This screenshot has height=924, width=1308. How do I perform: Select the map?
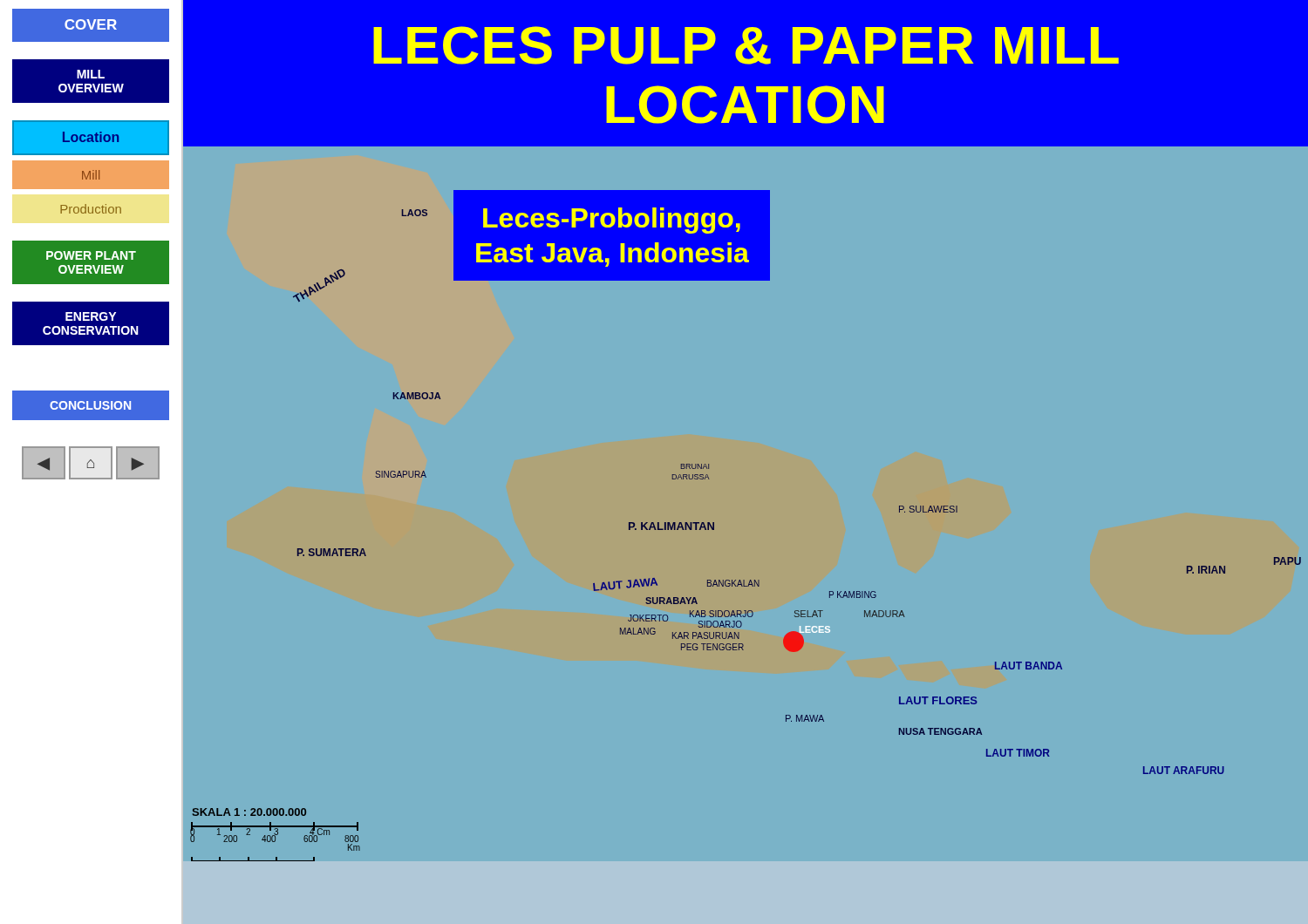click(x=746, y=535)
